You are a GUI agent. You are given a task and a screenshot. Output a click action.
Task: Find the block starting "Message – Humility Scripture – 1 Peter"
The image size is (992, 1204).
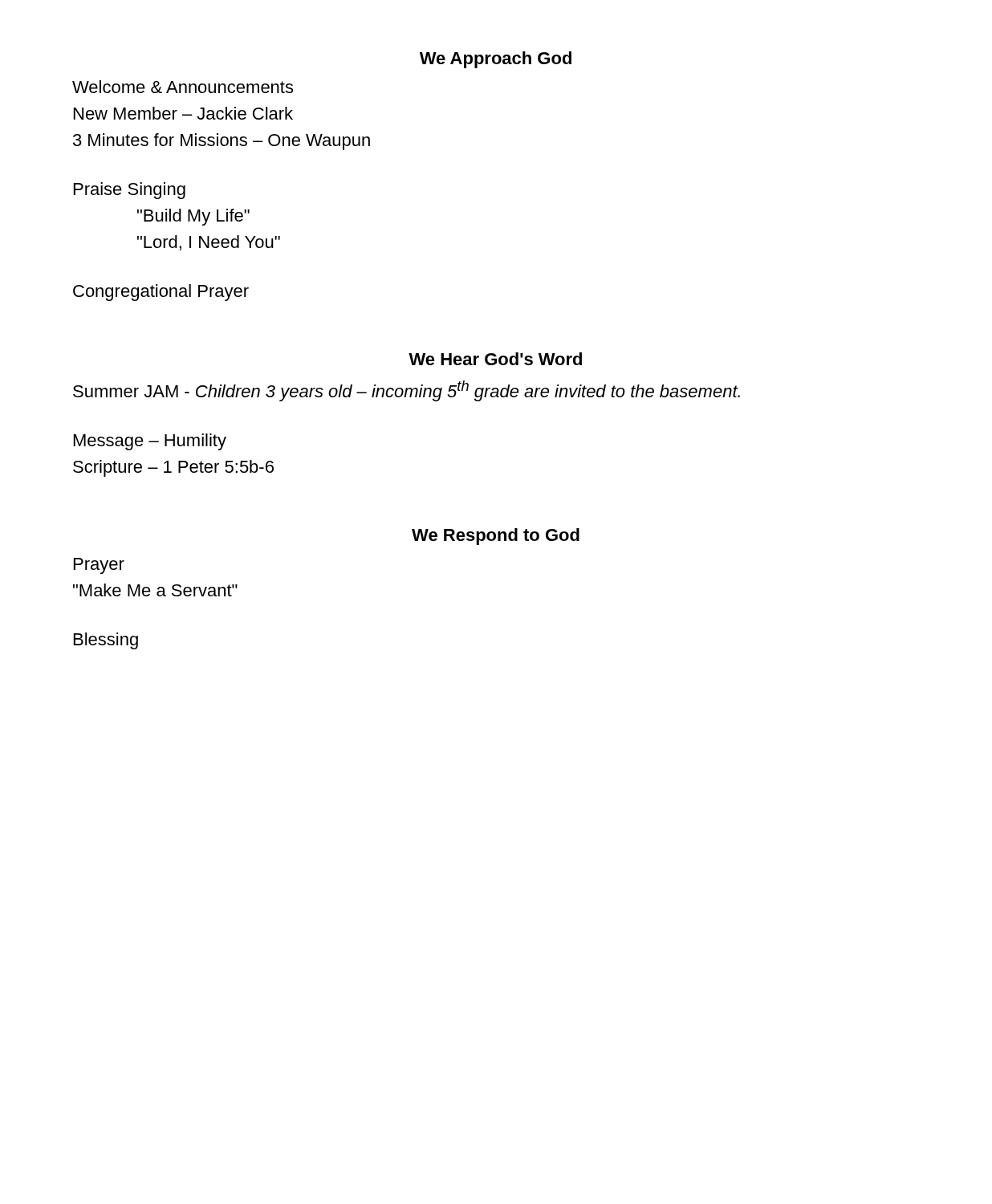[173, 454]
